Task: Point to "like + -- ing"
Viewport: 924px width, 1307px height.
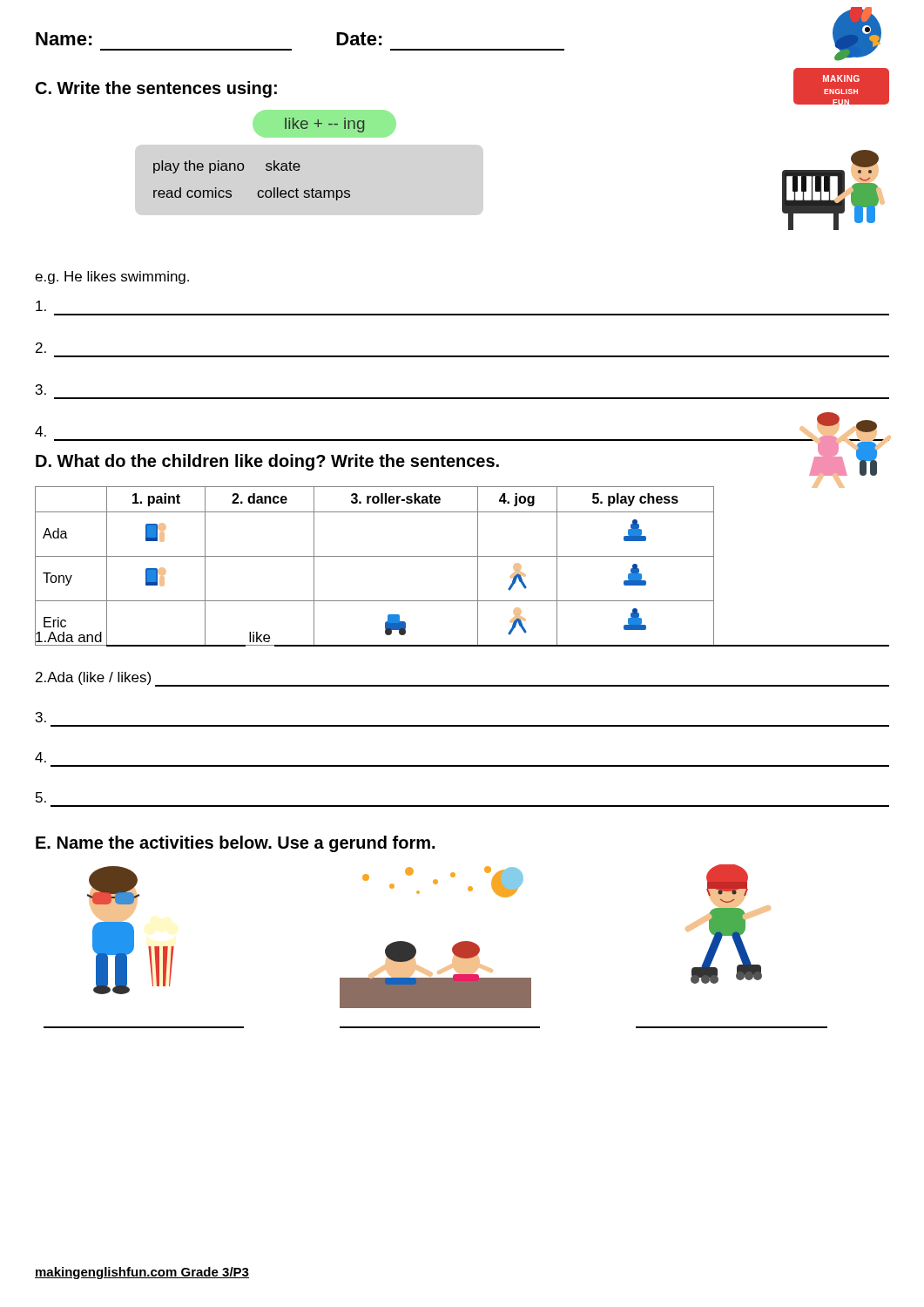Action: pyautogui.click(x=325, y=123)
